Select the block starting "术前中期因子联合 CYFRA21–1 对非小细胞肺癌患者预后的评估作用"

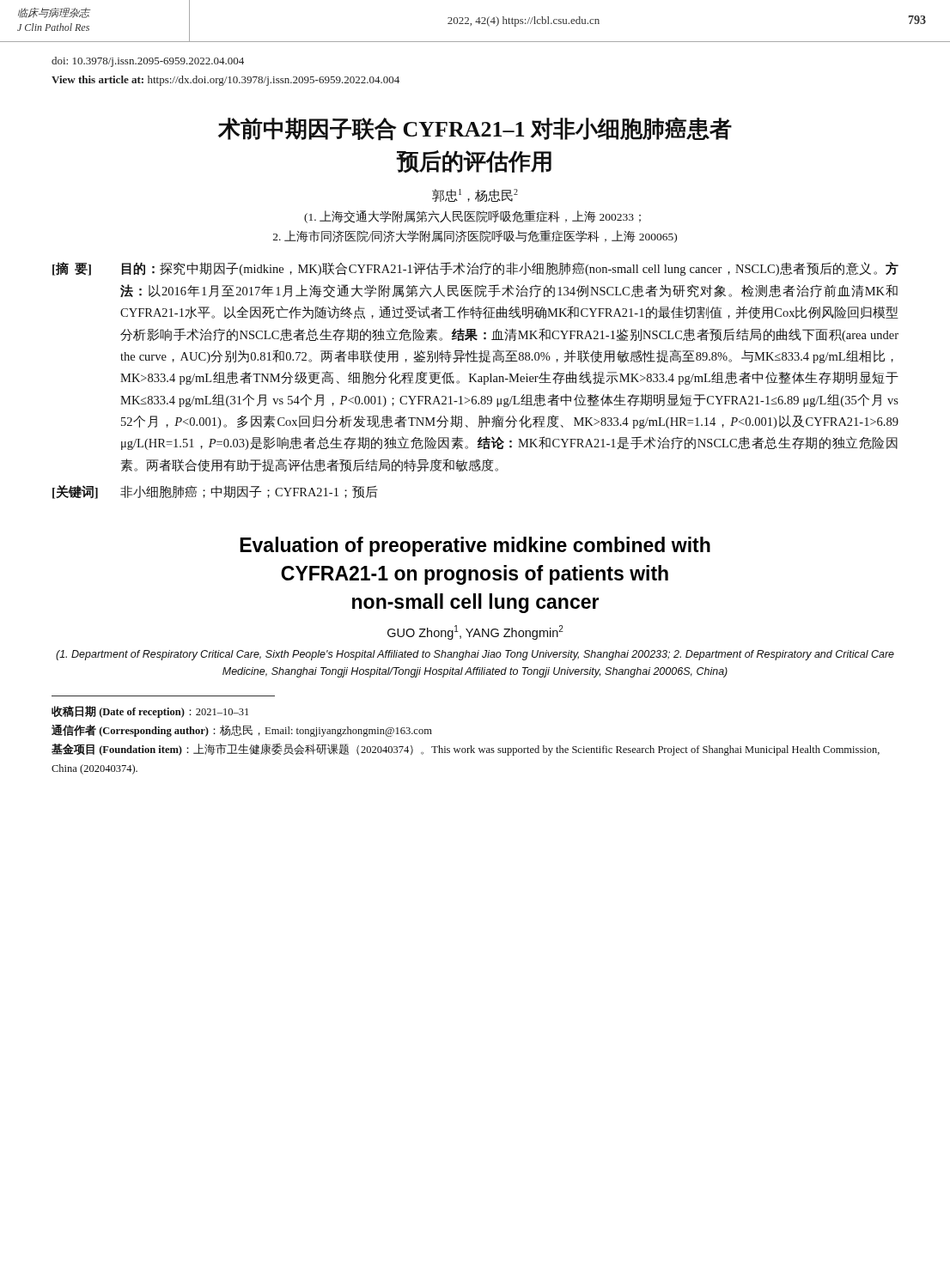[475, 146]
